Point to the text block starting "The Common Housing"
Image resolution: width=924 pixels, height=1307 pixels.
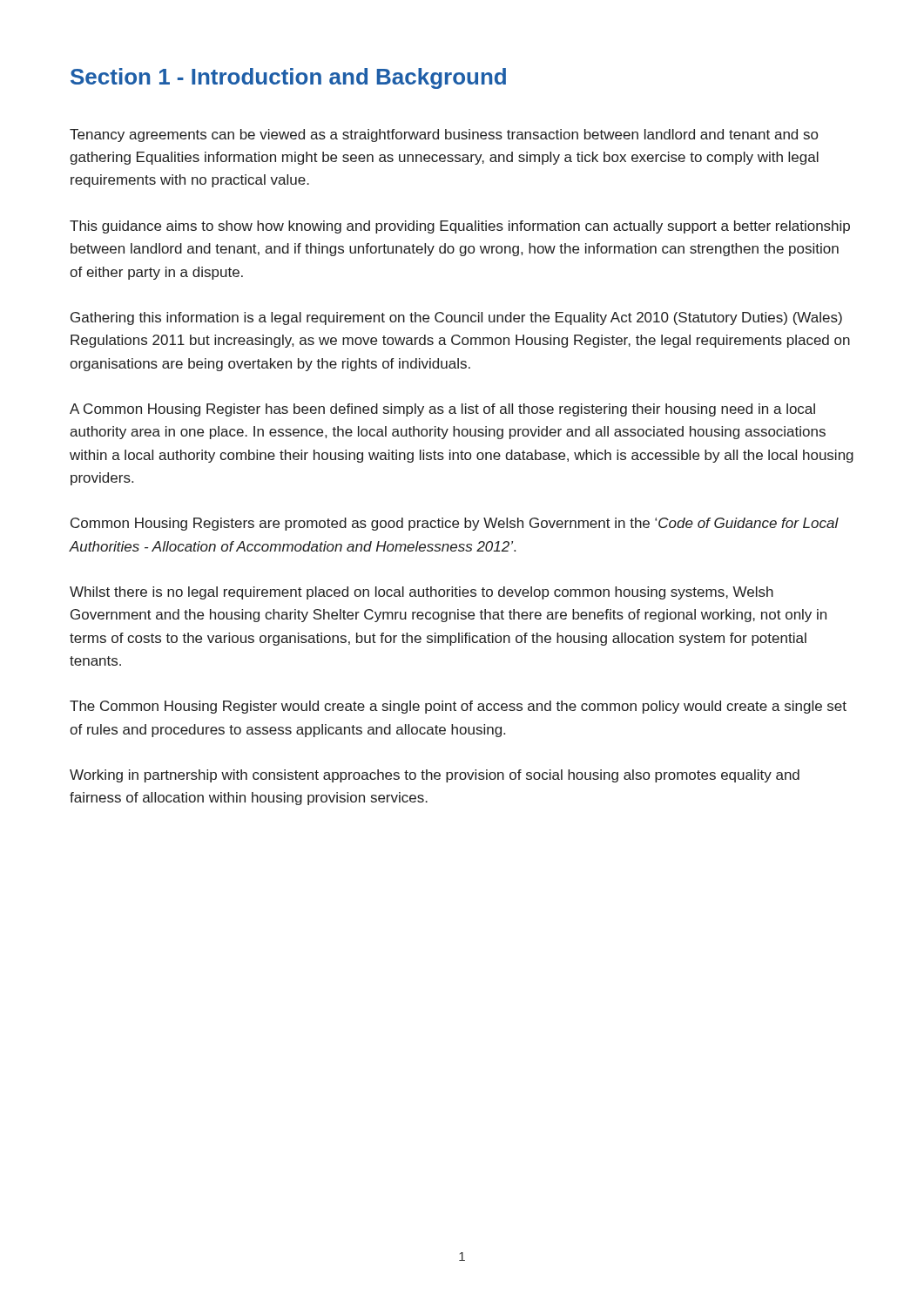click(x=458, y=718)
